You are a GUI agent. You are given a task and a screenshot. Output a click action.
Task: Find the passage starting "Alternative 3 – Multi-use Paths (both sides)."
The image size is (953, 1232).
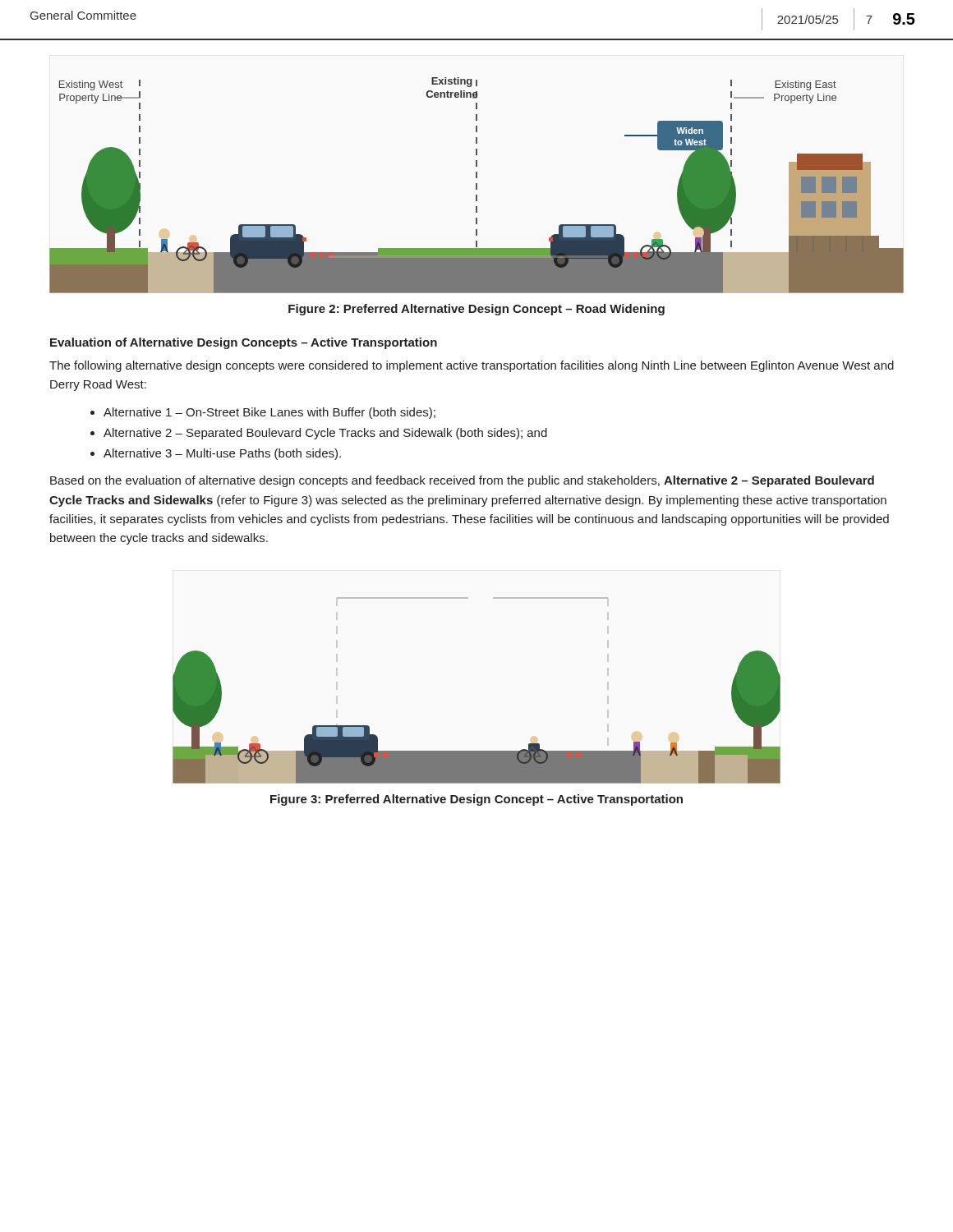pos(223,453)
